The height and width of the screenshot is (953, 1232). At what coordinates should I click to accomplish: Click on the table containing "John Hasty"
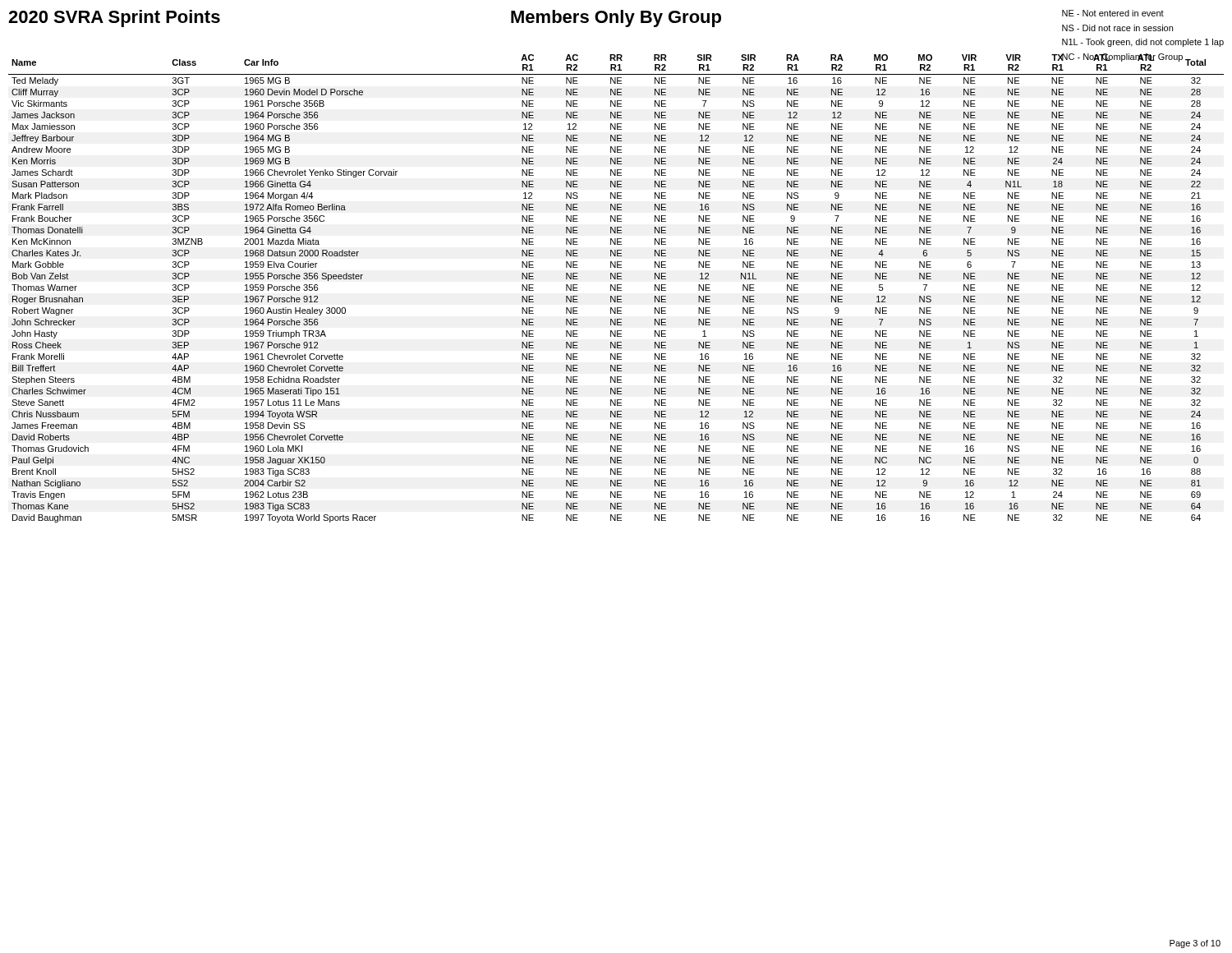point(616,492)
